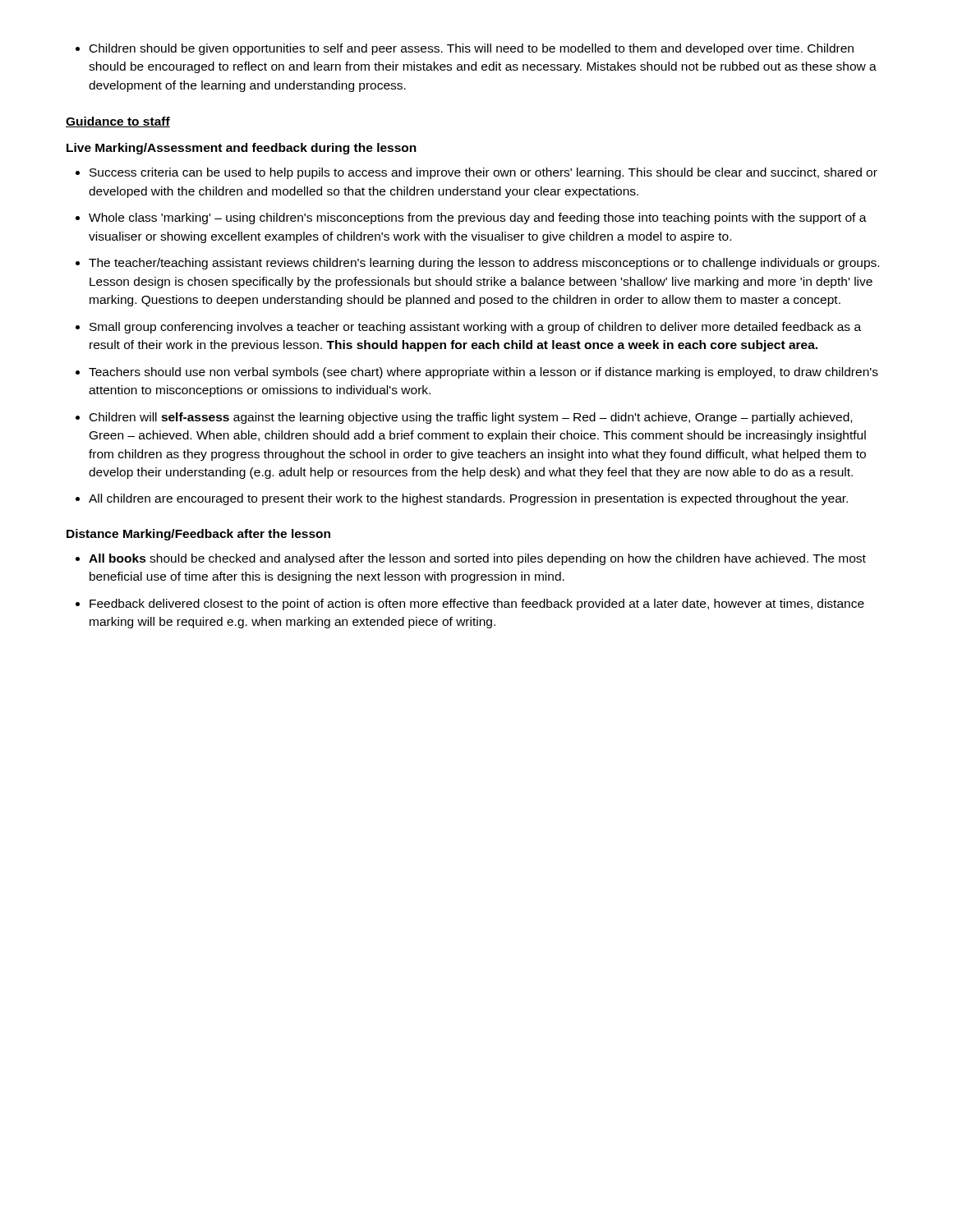The width and height of the screenshot is (953, 1232).
Task: Find the block starting "Guidance to staff"
Action: (118, 121)
